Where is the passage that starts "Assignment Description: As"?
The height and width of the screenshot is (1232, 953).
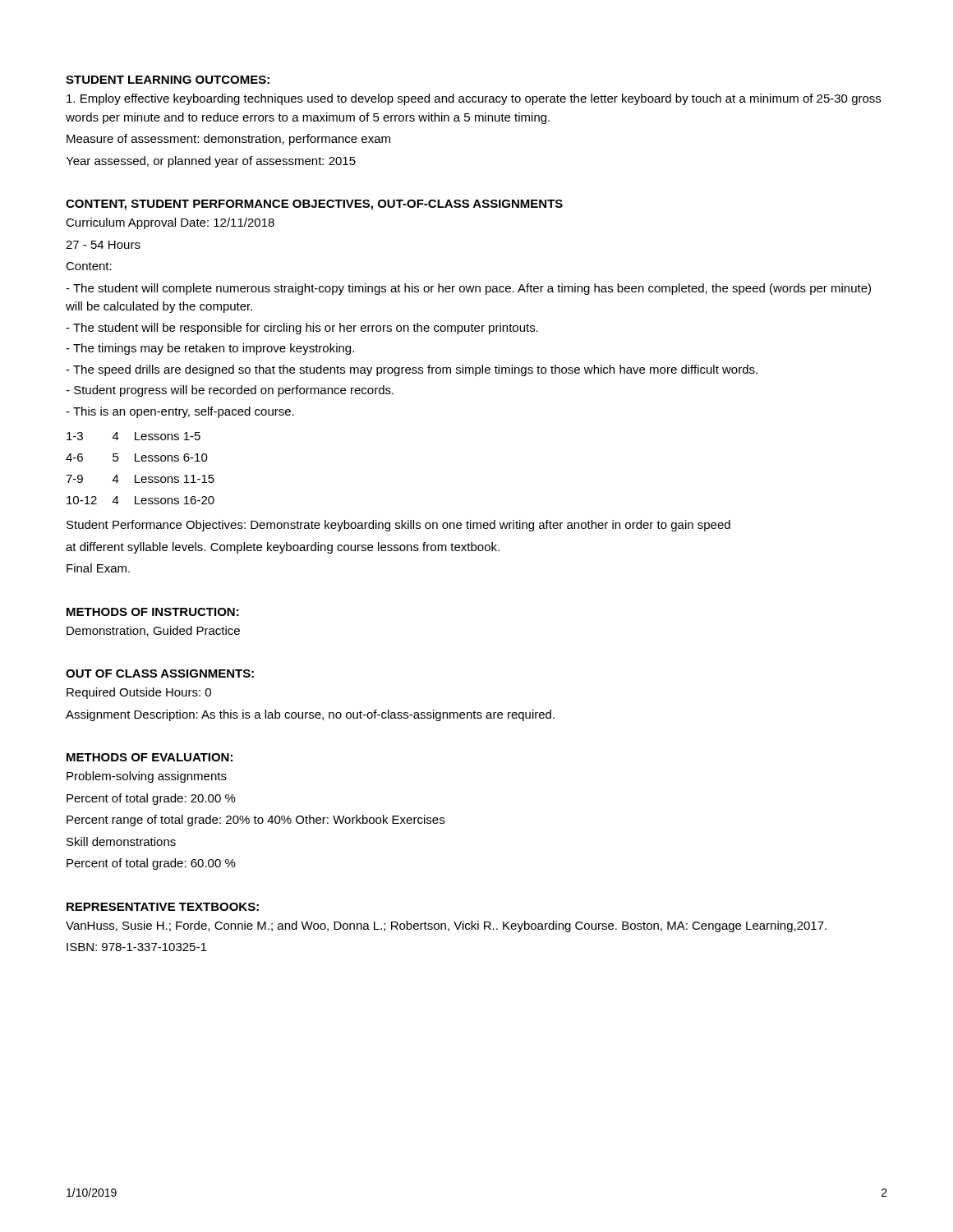coord(311,714)
